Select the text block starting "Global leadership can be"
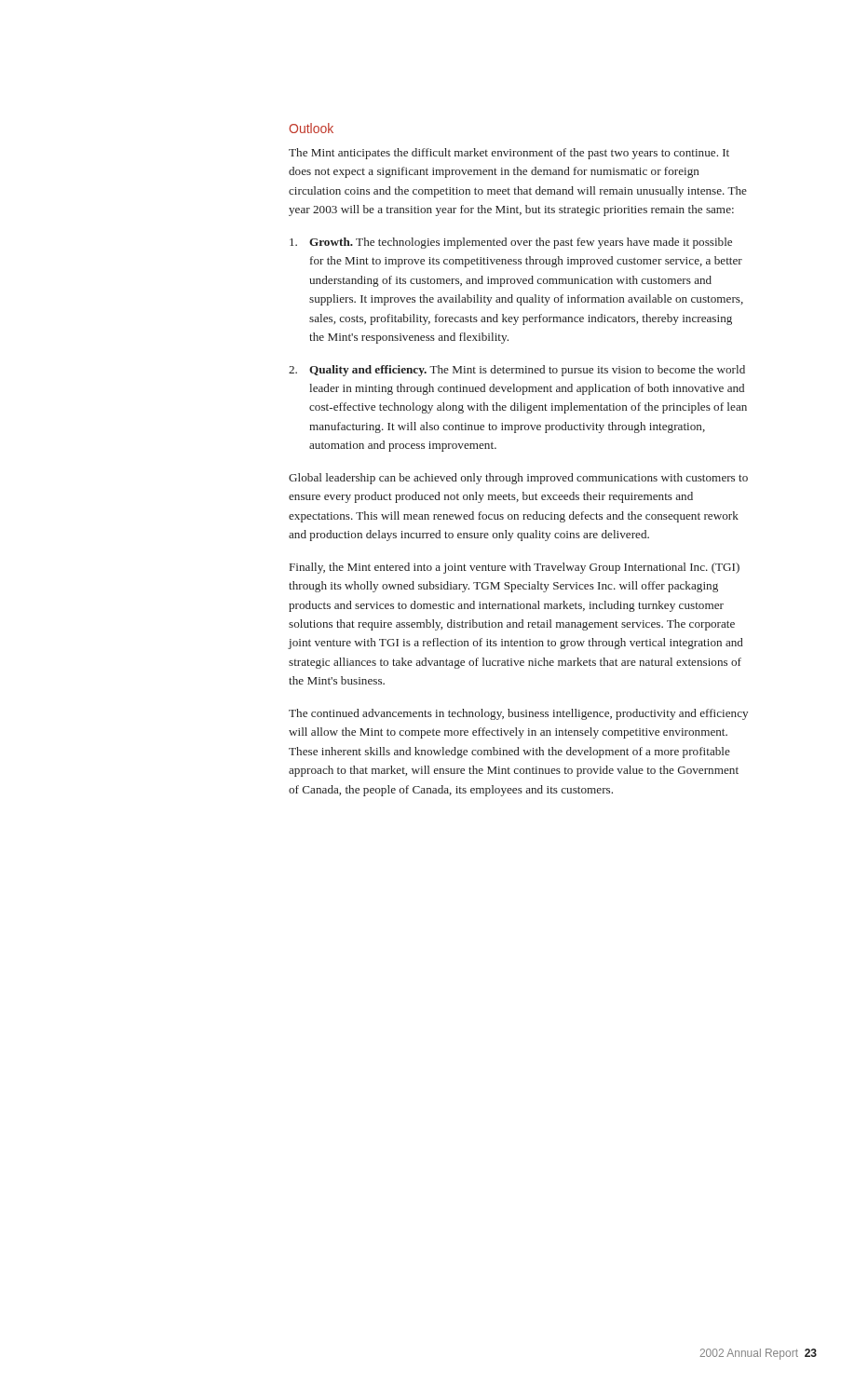 (518, 506)
